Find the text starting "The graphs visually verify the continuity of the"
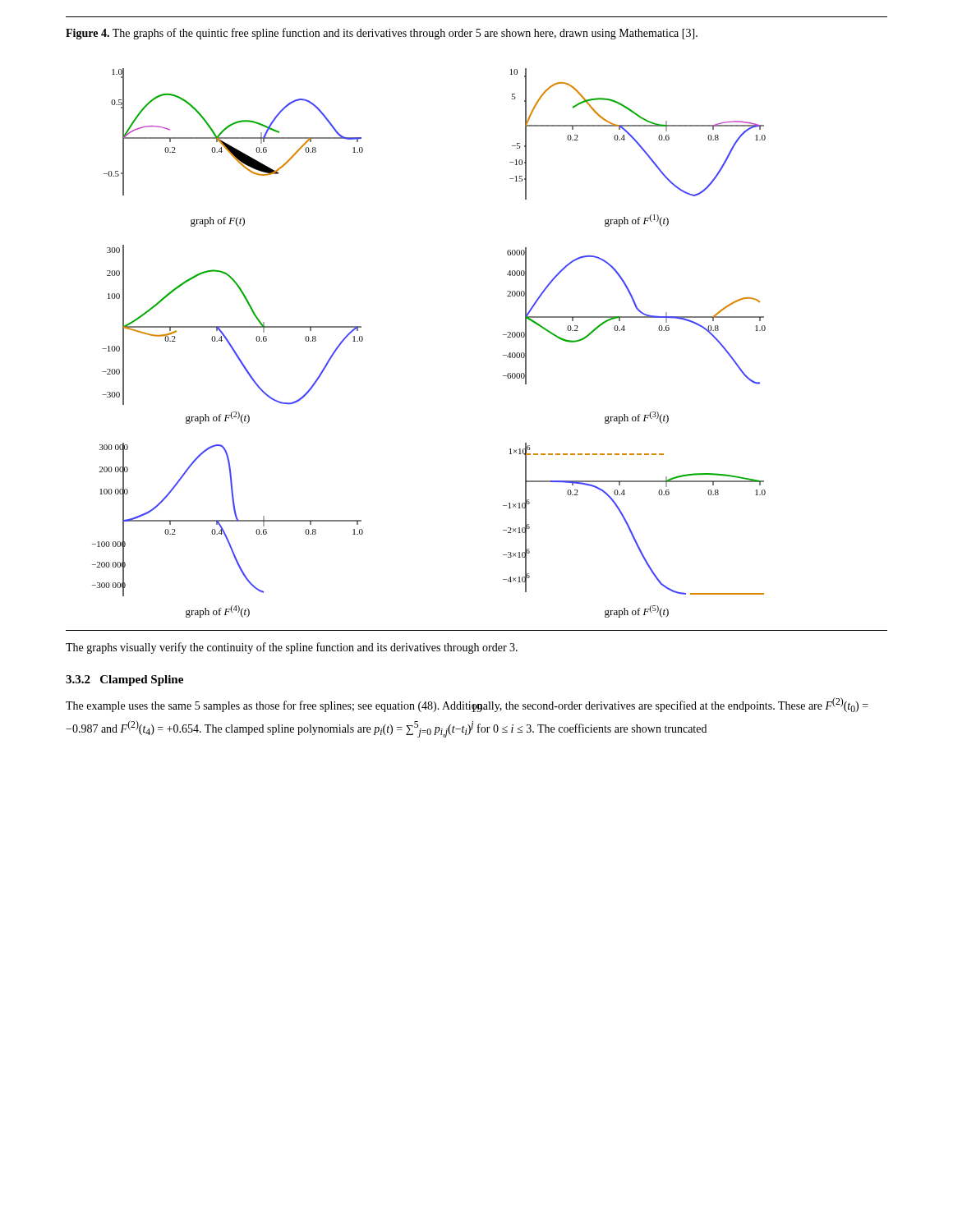Screen dimensions: 1232x953 292,648
